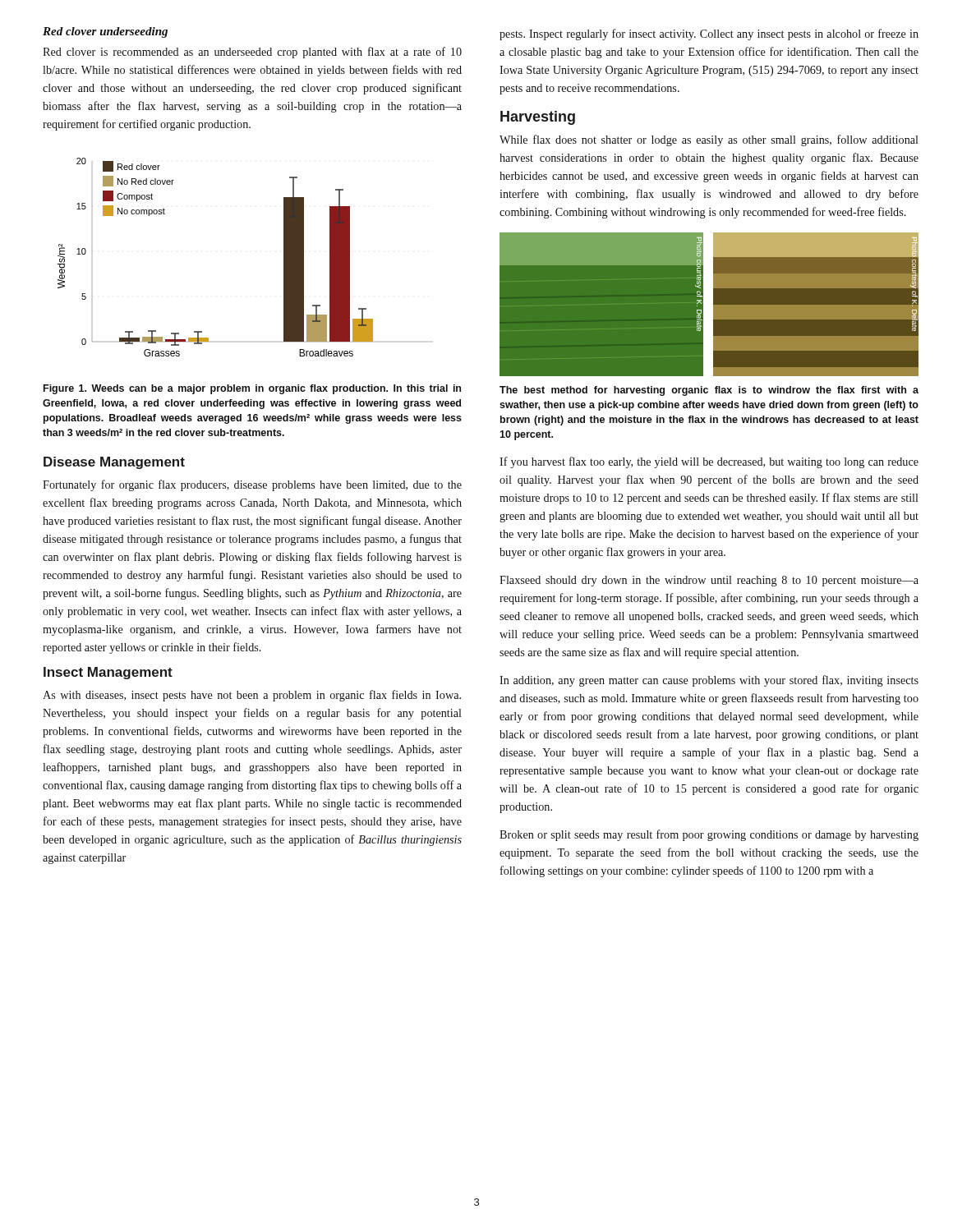Screen dimensions: 1232x953
Task: Find the grouped bar chart
Action: (x=252, y=260)
